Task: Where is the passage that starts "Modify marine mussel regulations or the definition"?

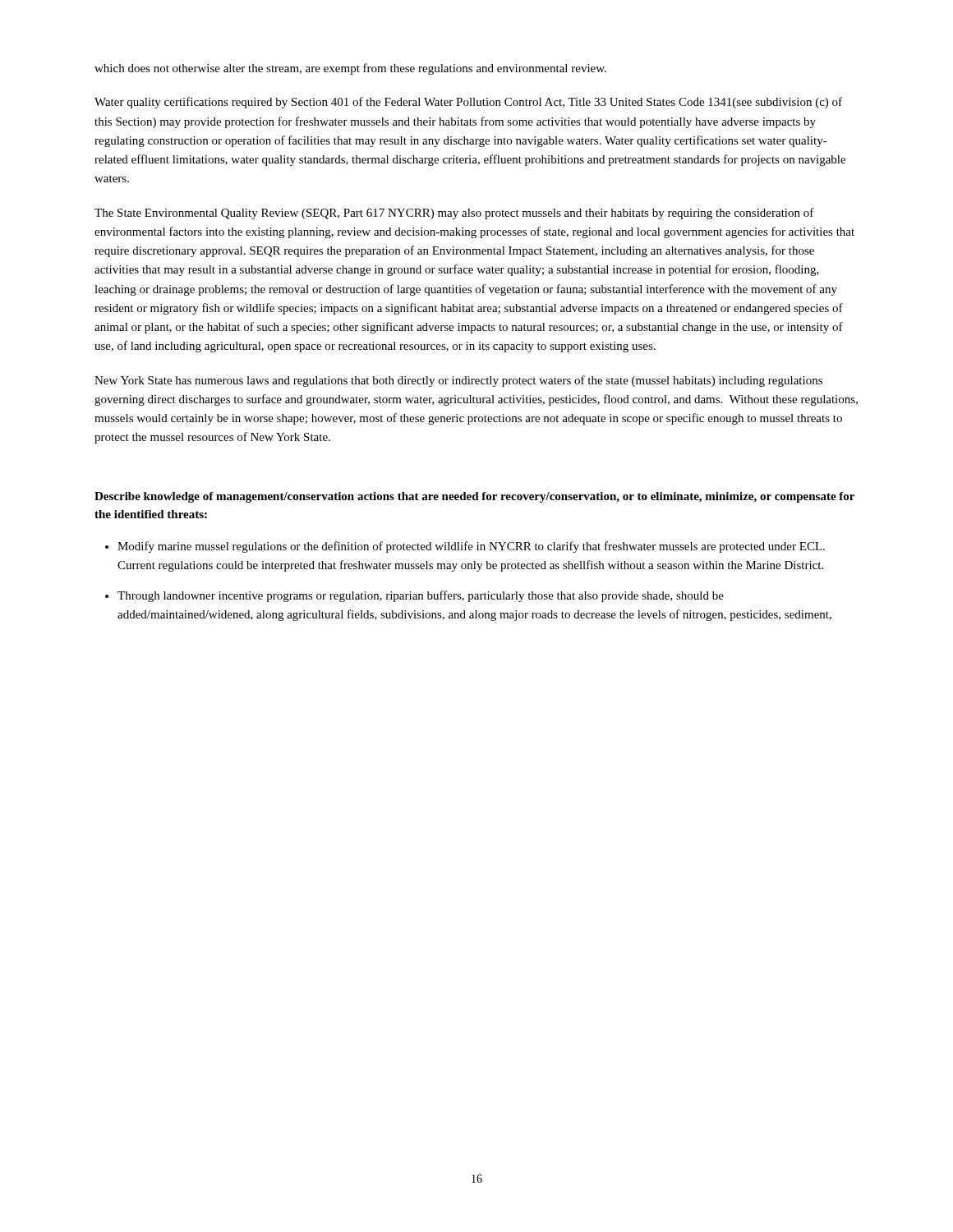Action: pos(473,555)
